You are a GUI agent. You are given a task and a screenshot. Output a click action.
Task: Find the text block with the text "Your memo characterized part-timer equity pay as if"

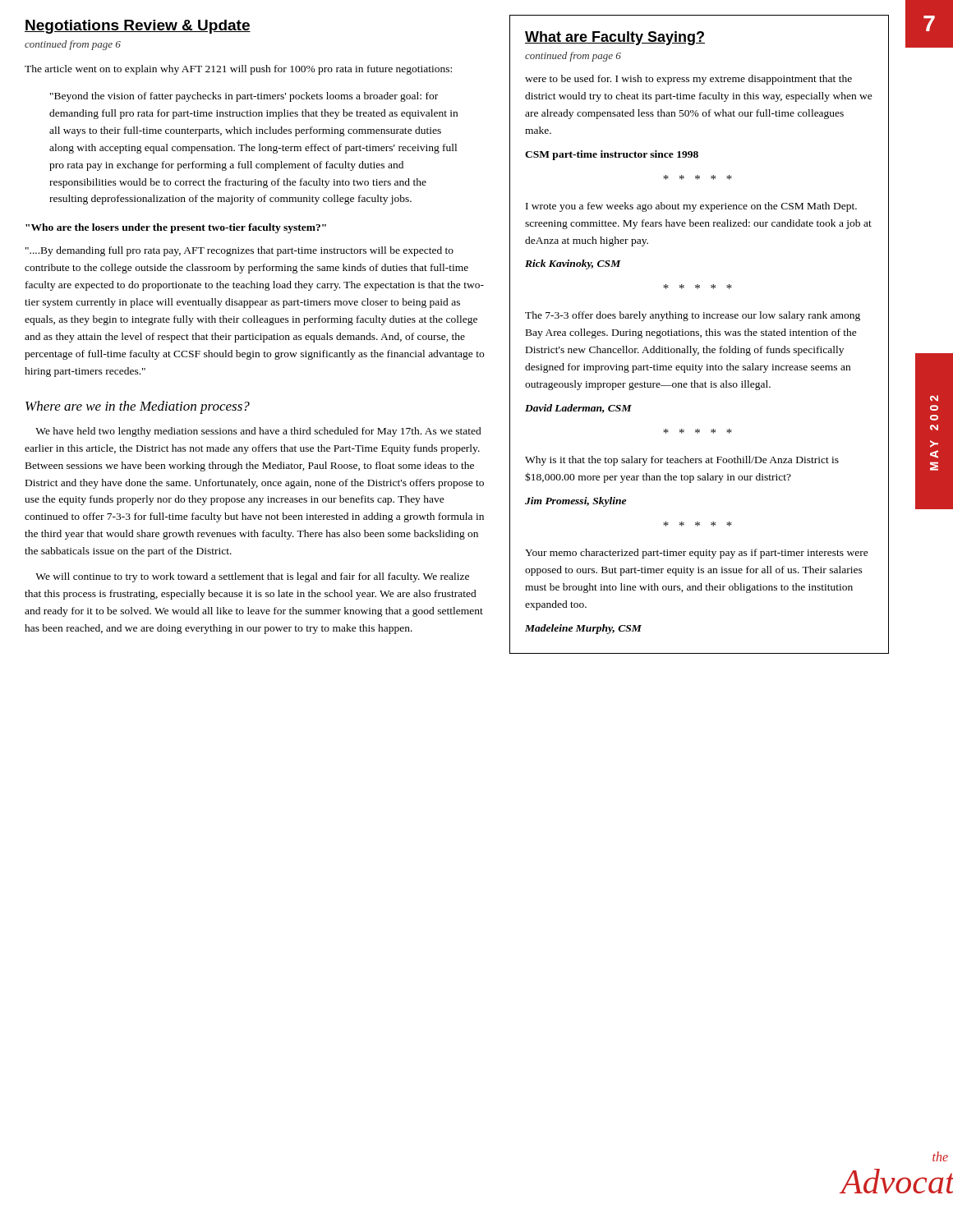point(697,578)
